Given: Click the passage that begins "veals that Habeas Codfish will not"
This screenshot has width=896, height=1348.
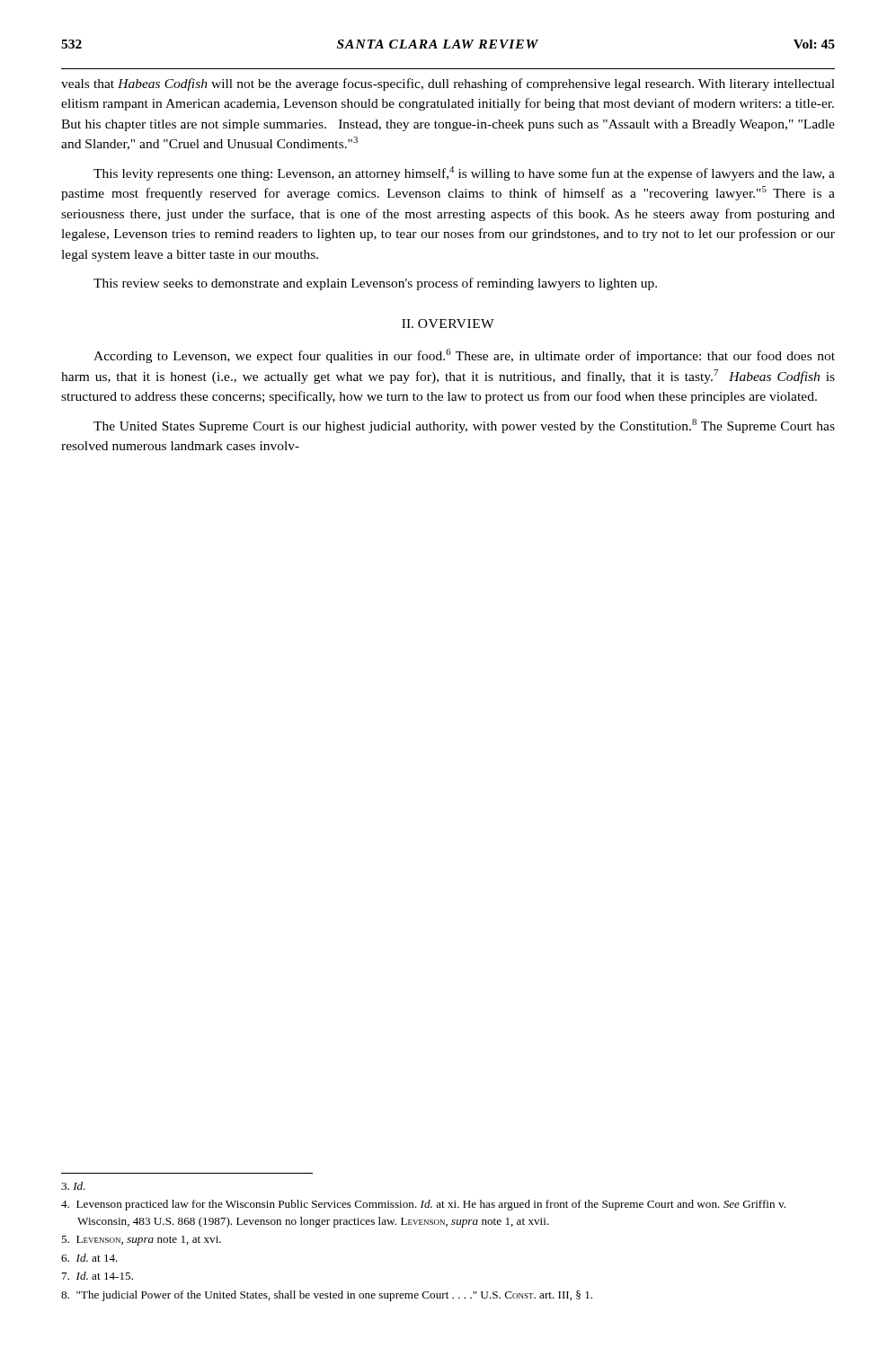Looking at the screenshot, I should click(448, 113).
